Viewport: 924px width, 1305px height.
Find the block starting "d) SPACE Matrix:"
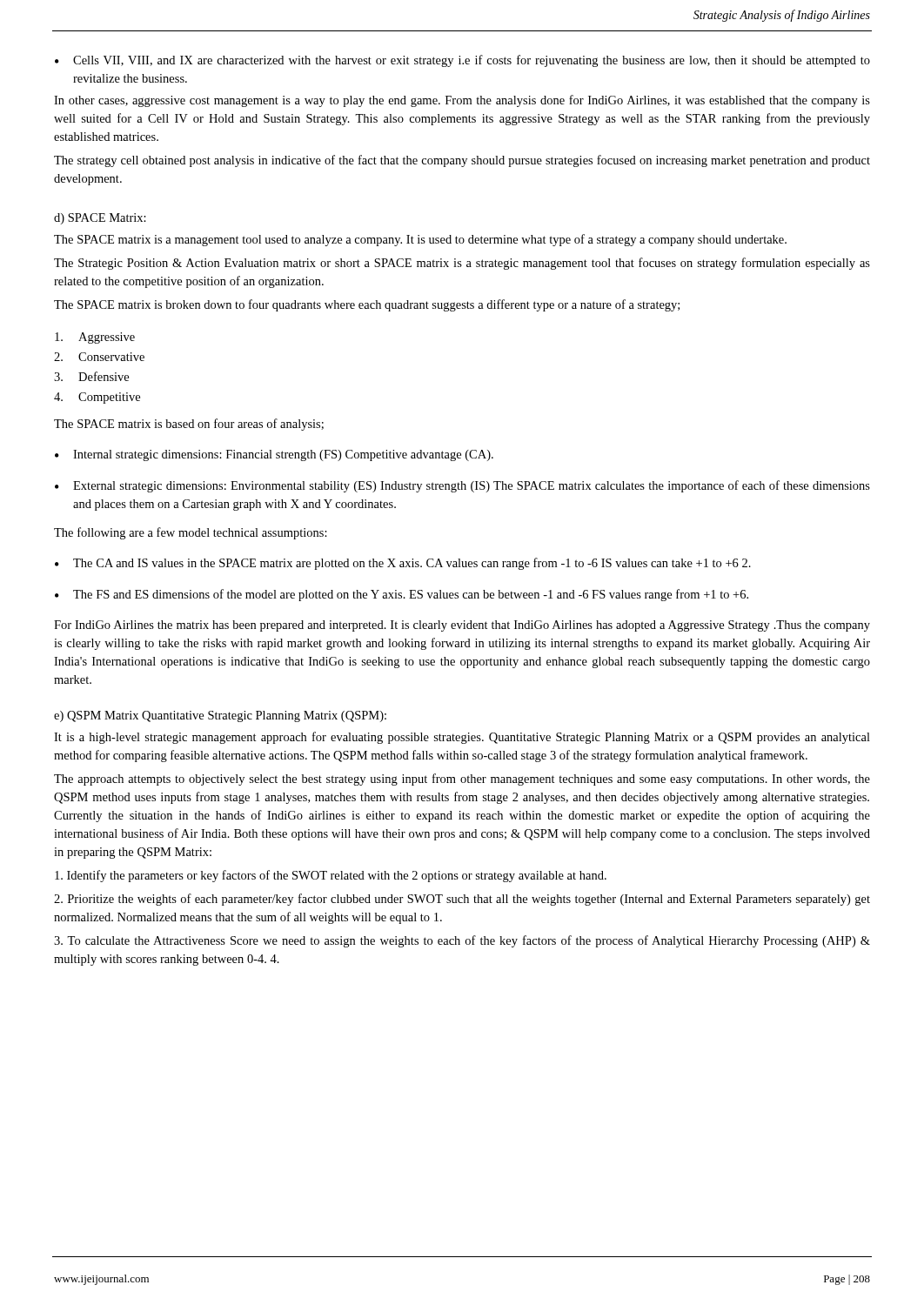[x=100, y=218]
